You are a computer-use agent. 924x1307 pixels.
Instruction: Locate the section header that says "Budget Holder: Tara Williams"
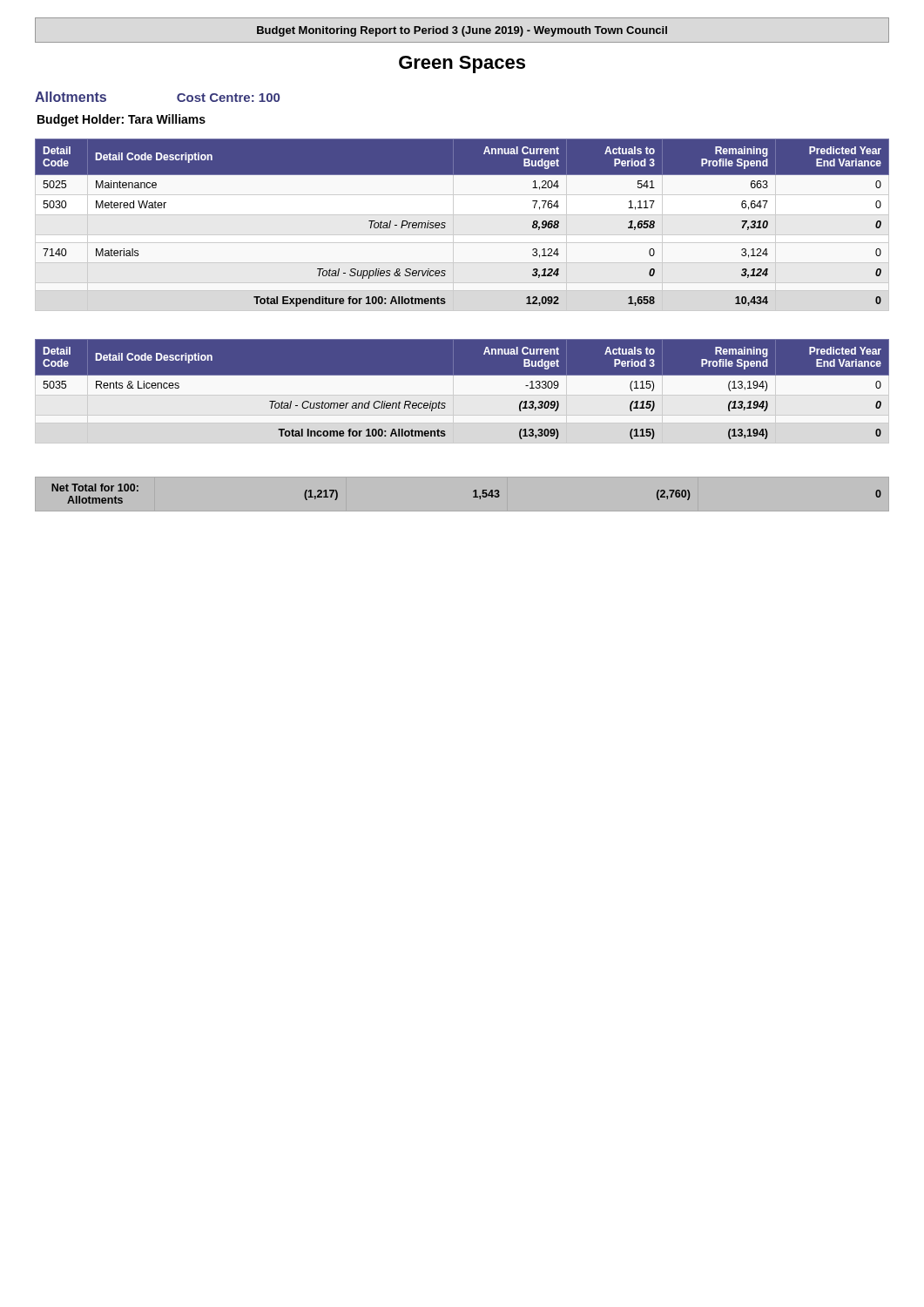point(121,119)
